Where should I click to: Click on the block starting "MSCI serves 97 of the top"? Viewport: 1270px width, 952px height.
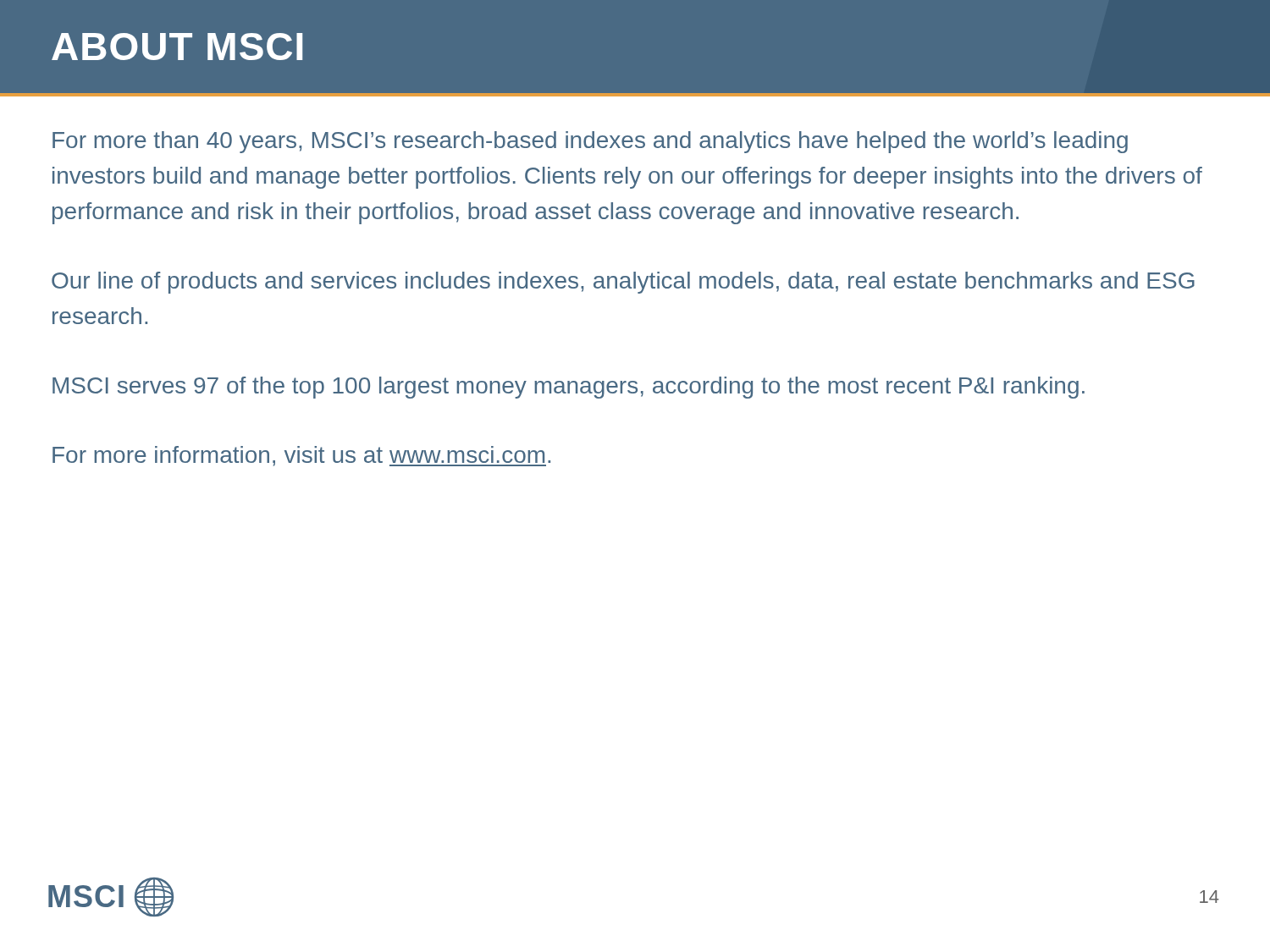pos(569,385)
